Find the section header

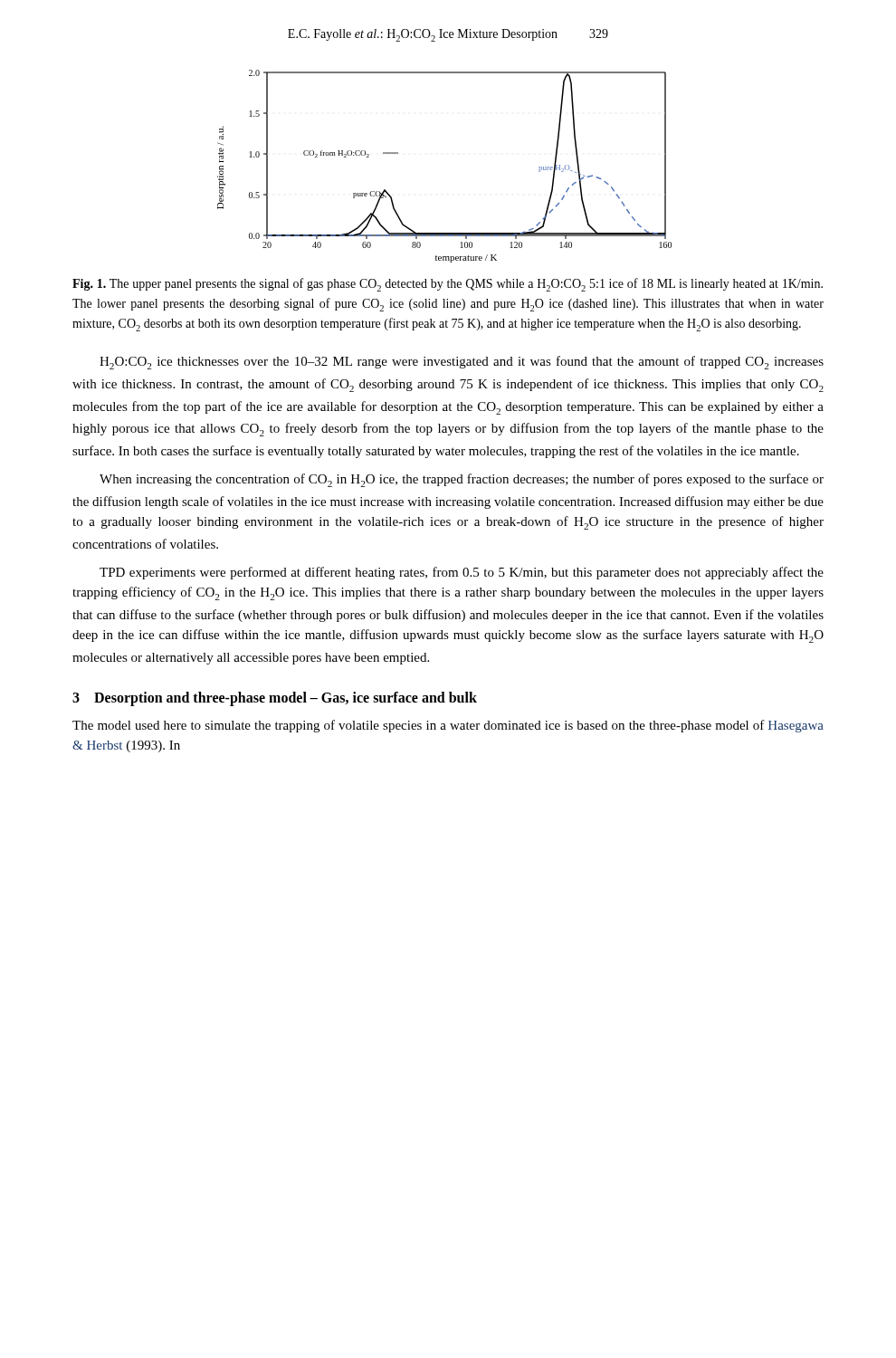[x=275, y=697]
